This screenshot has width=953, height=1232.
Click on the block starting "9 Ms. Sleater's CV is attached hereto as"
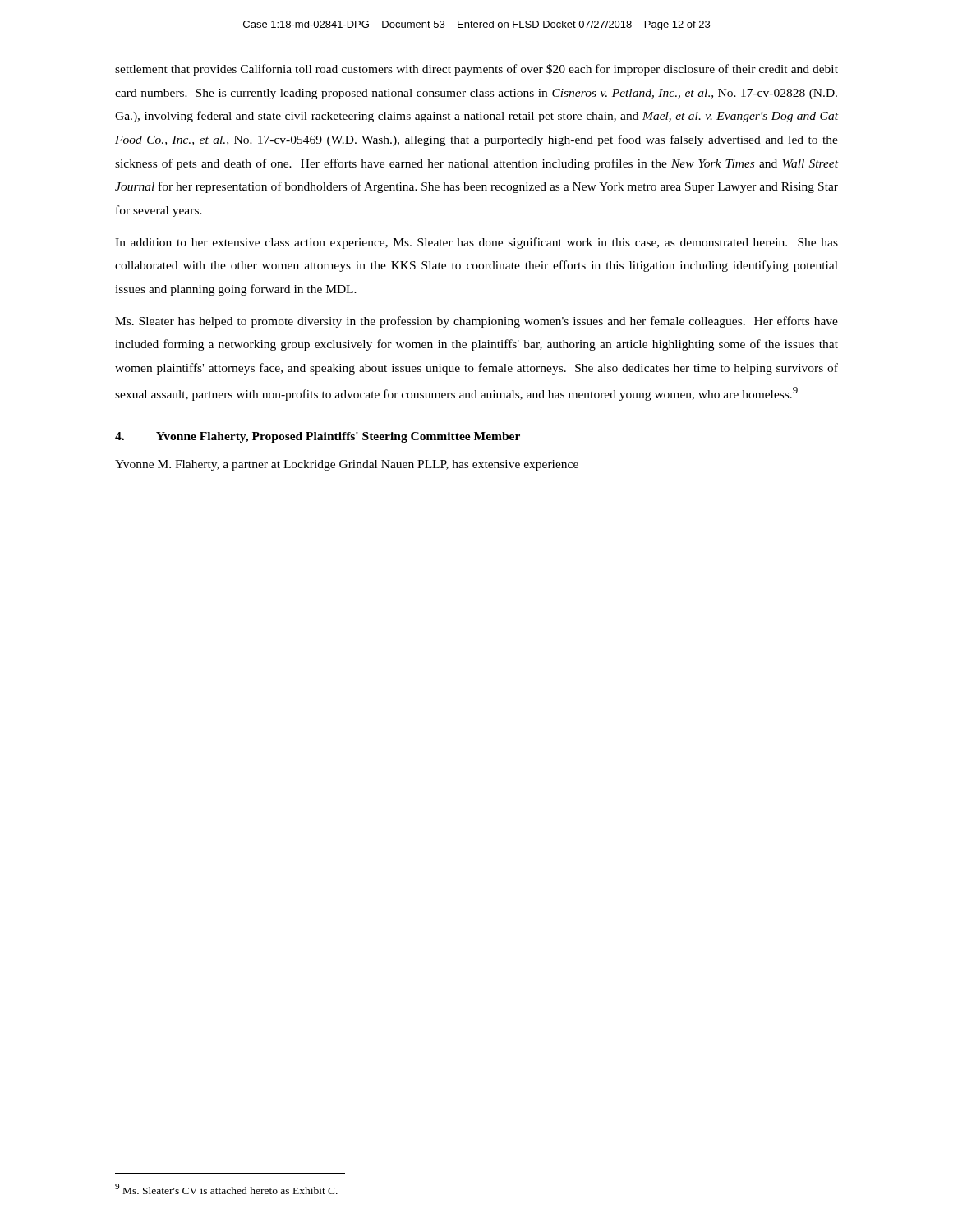click(230, 1189)
